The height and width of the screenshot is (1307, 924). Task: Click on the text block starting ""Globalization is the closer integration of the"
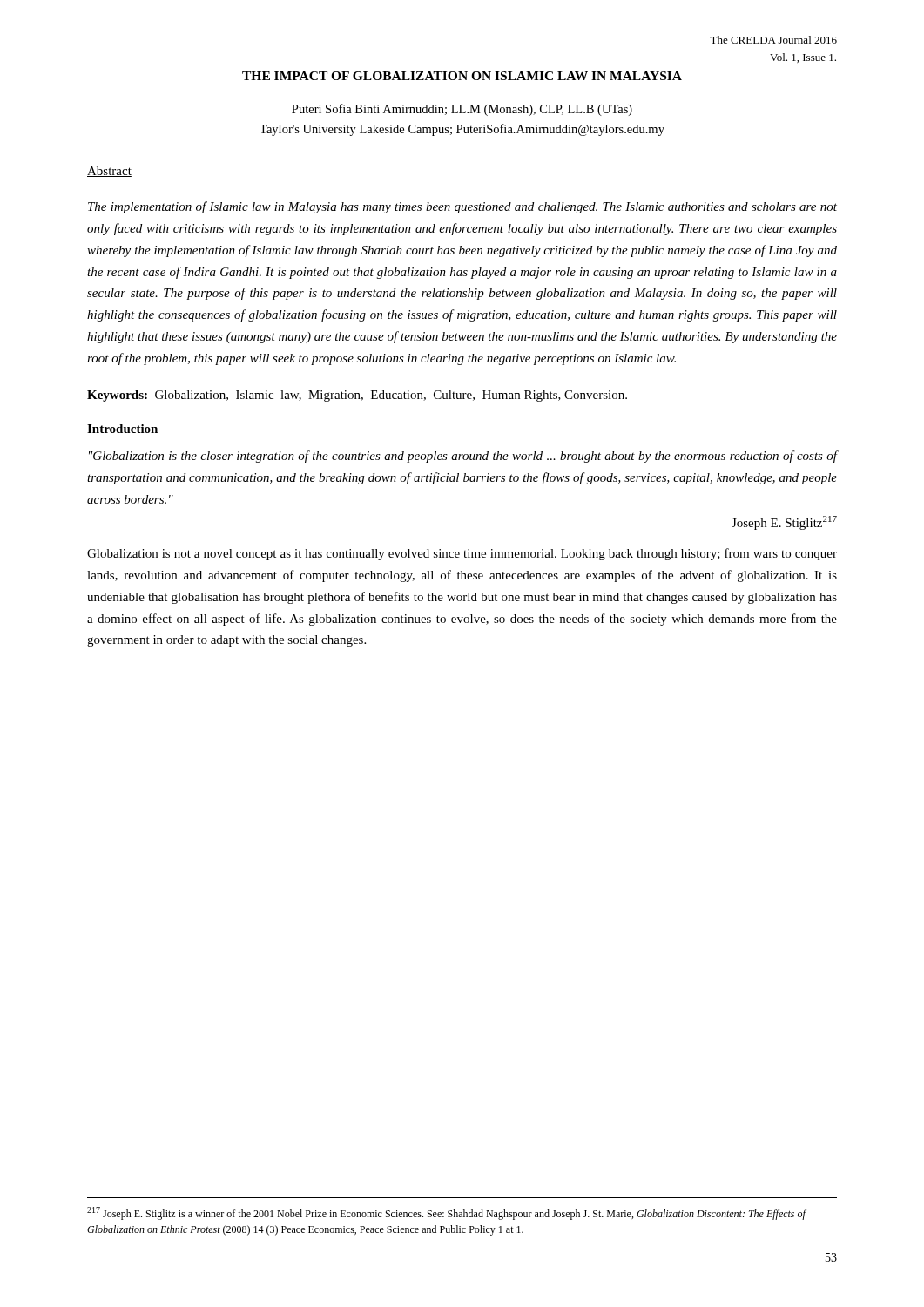click(462, 477)
